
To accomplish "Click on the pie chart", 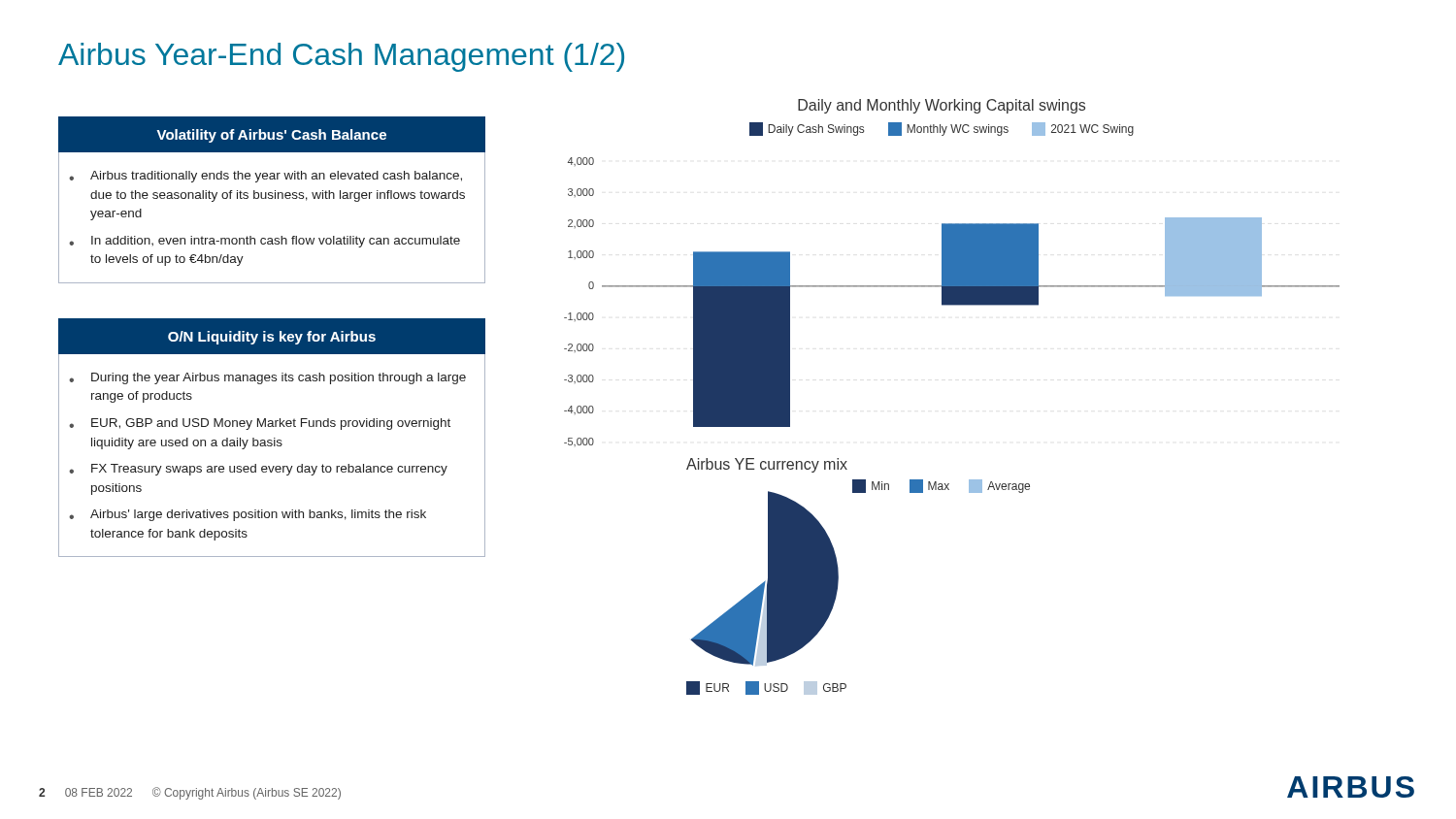I will (x=767, y=575).
